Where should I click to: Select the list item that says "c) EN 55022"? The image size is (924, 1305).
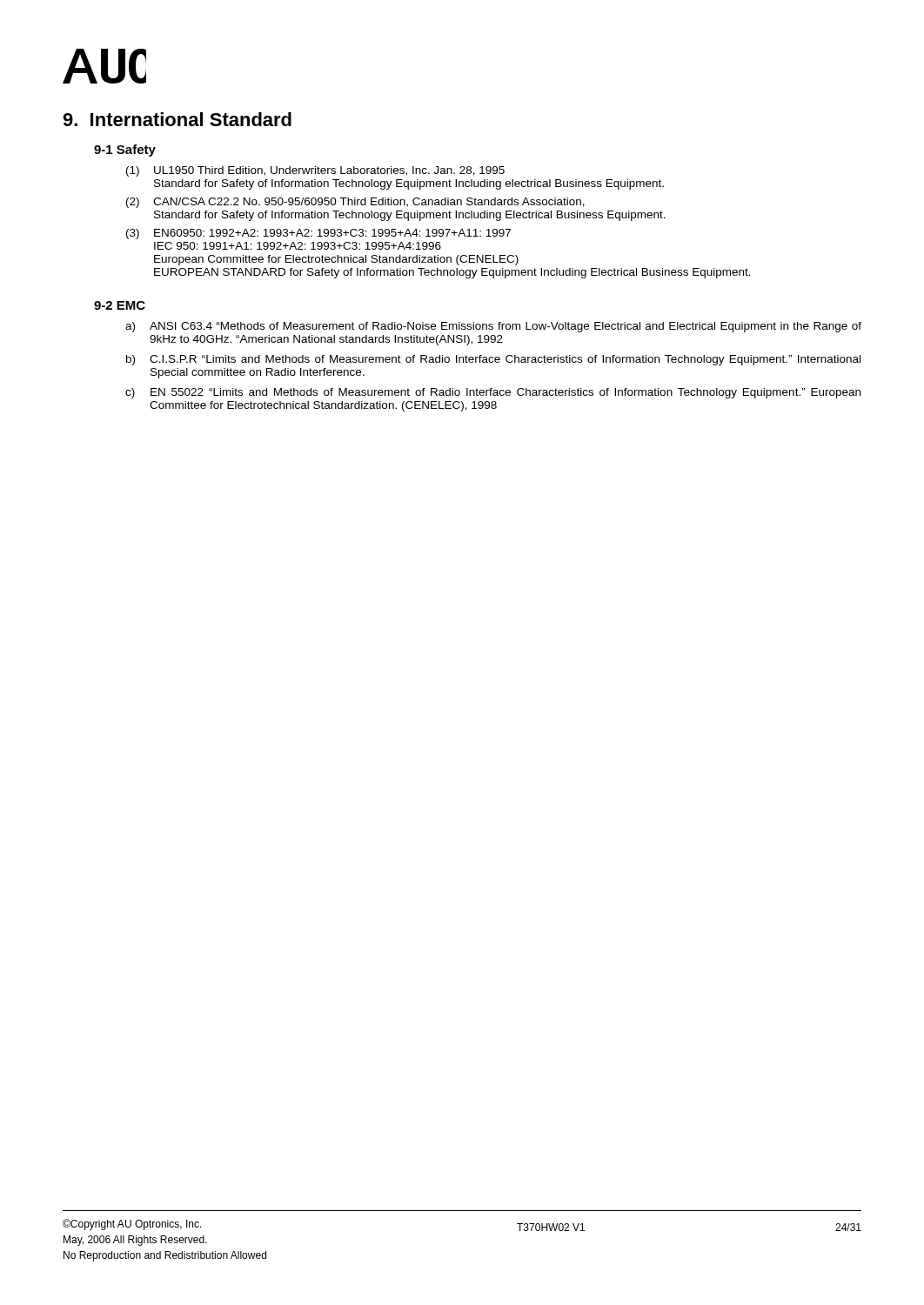(493, 398)
